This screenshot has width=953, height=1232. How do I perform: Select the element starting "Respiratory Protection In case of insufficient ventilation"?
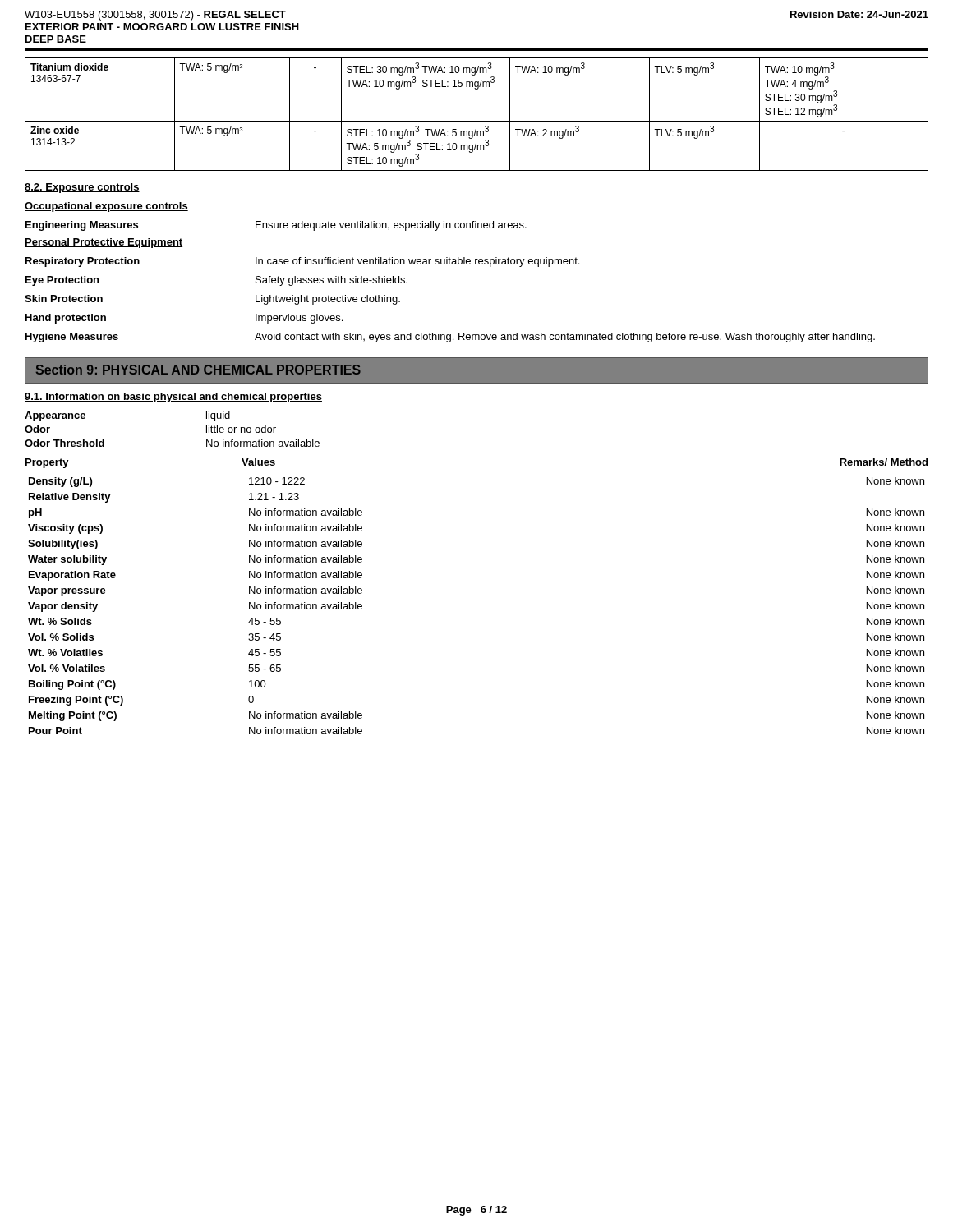point(476,261)
